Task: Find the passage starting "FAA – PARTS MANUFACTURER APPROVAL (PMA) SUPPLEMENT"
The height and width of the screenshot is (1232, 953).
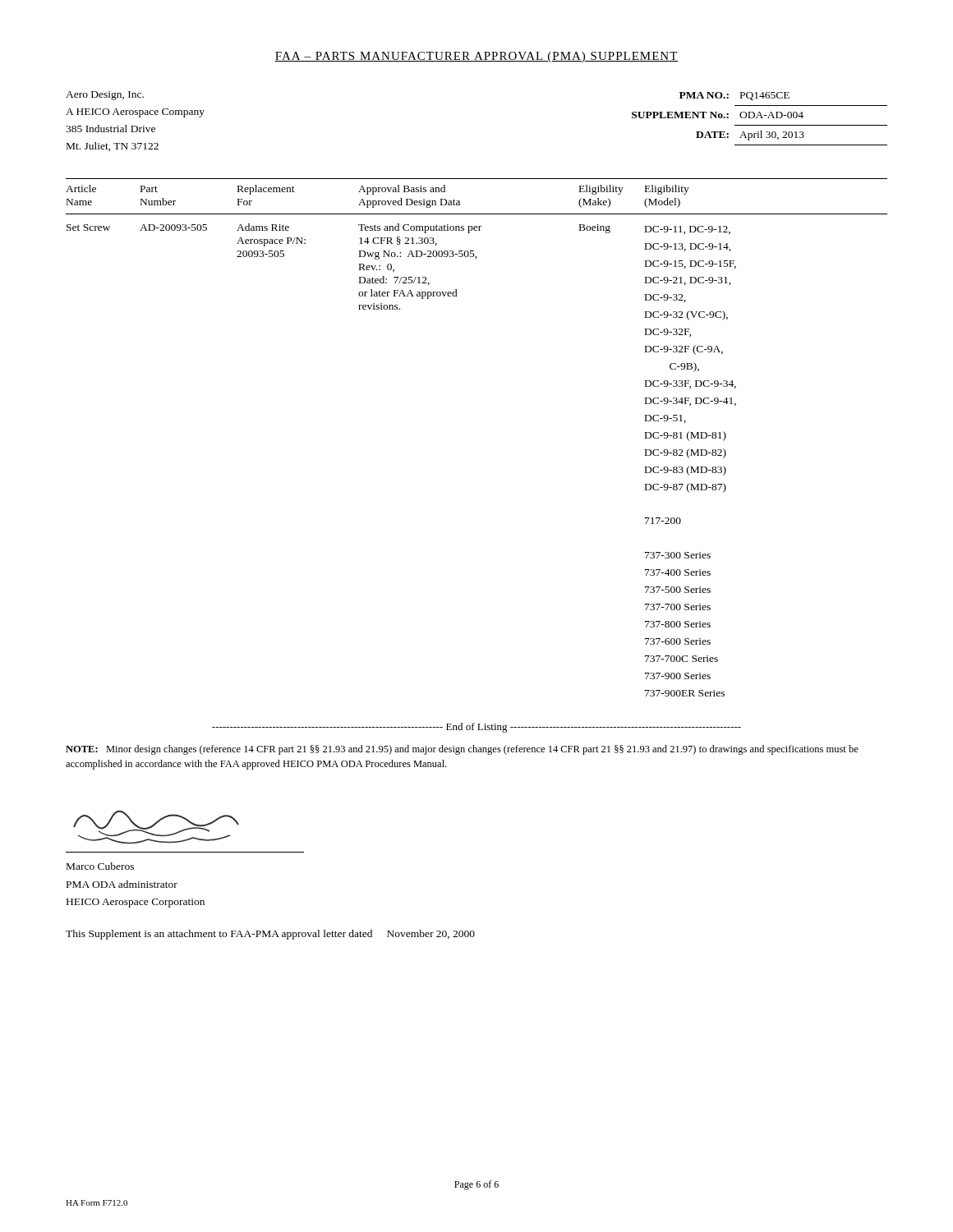Action: coord(476,56)
